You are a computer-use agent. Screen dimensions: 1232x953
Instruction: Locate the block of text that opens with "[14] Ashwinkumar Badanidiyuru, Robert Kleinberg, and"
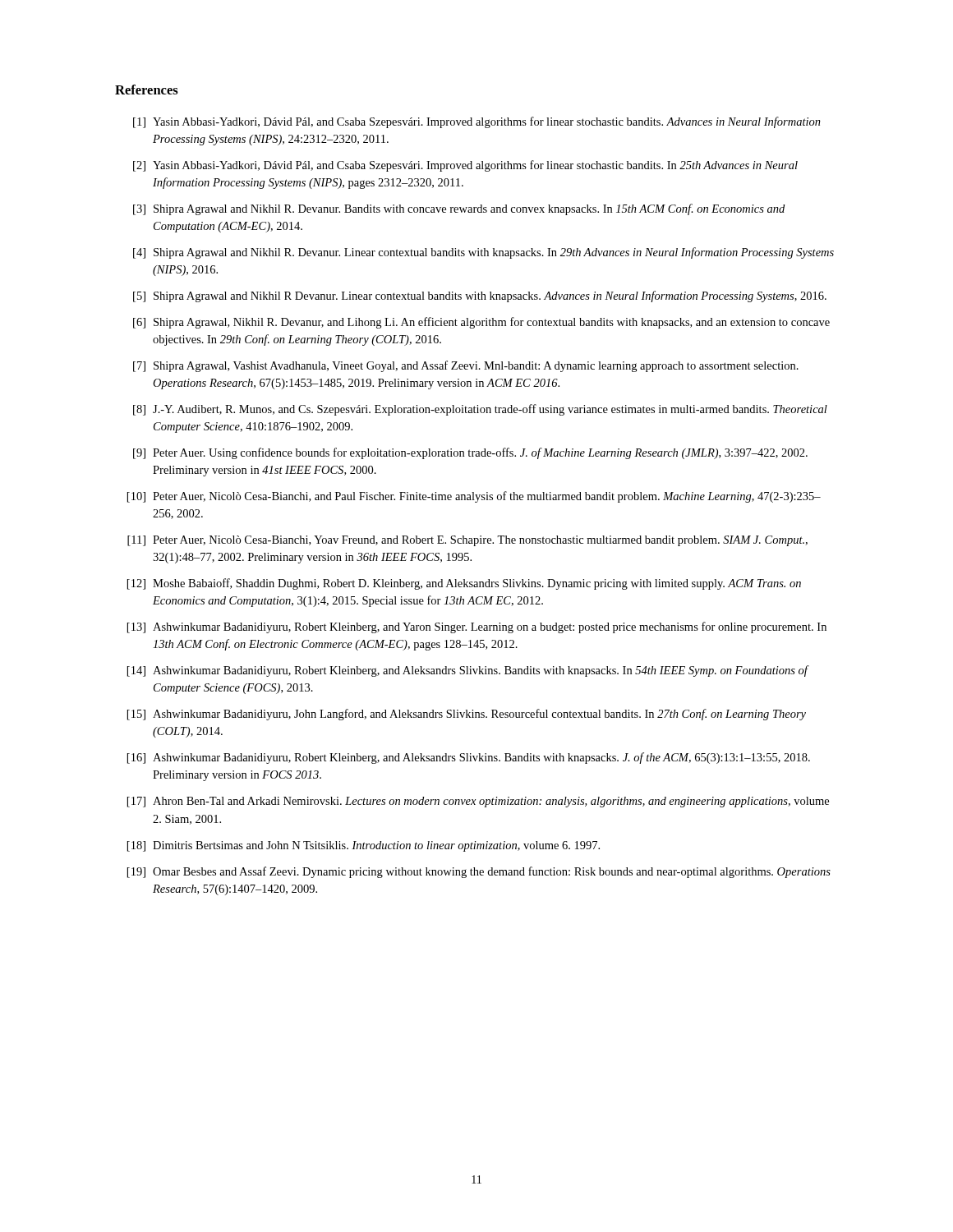tap(476, 680)
